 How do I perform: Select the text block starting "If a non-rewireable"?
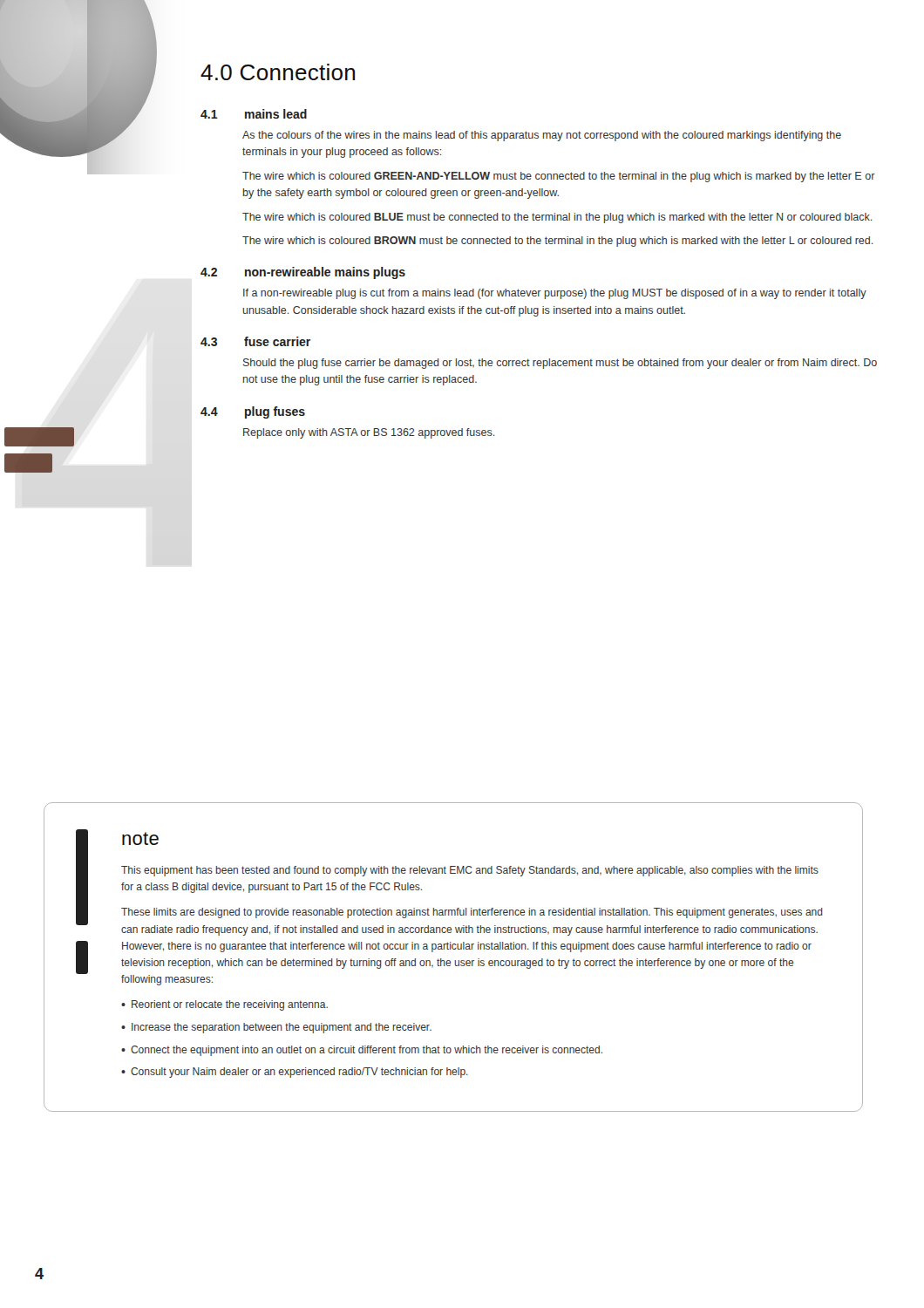pos(554,302)
